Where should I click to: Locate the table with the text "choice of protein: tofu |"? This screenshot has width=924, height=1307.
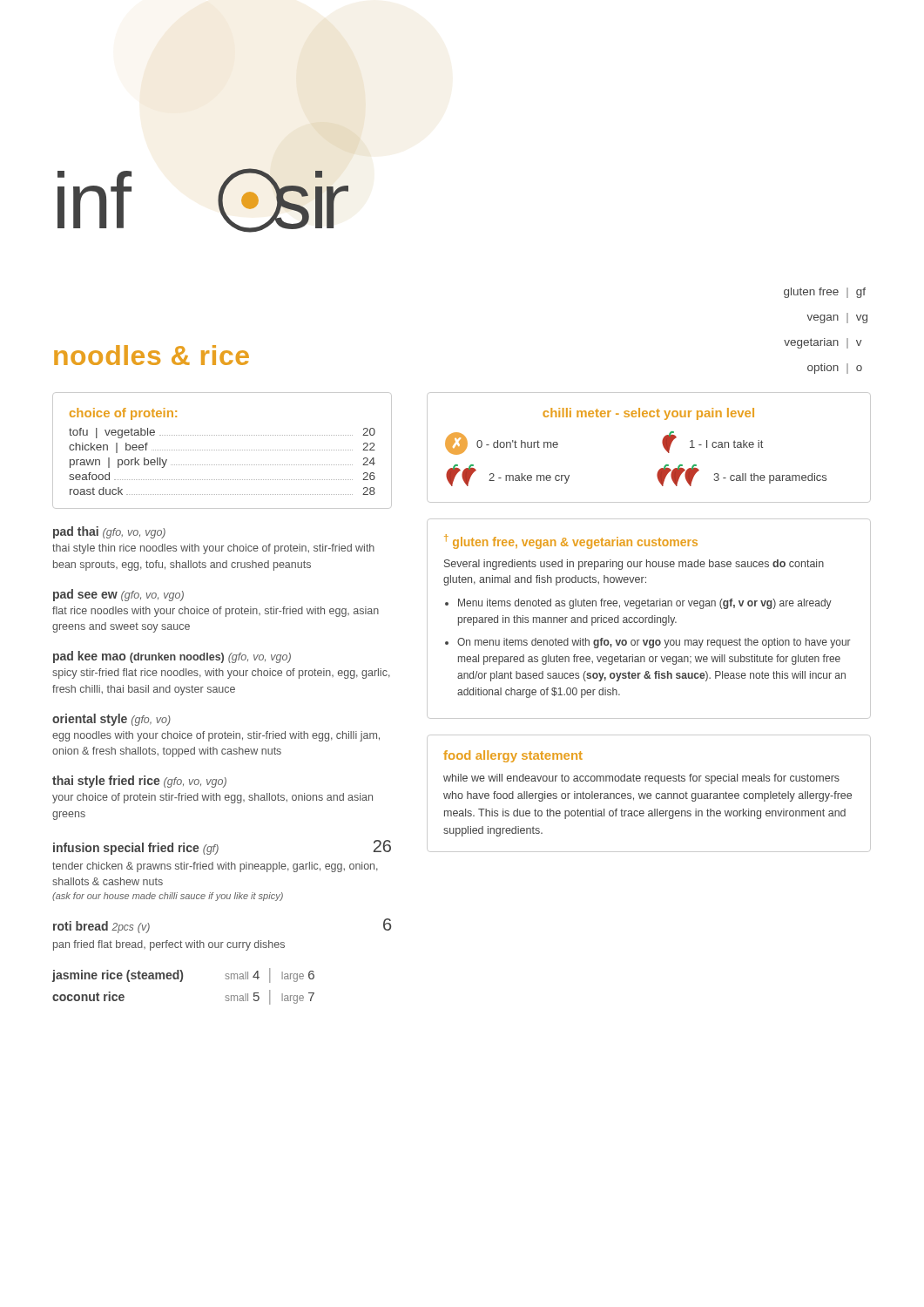coord(222,450)
